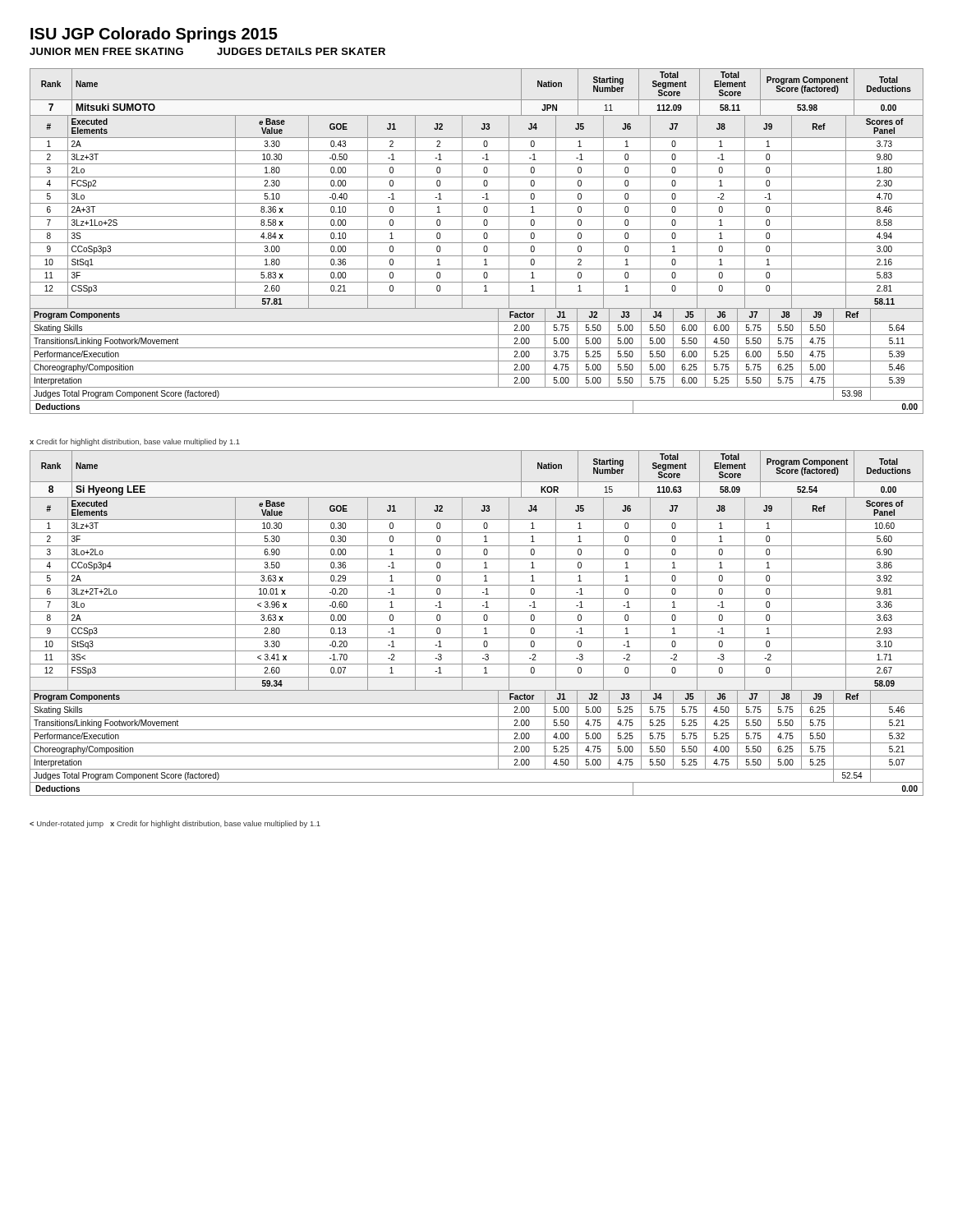Click on the element starting "< Under-rotated jump x Credit for highlight distribution,"
This screenshot has height=1232, width=953.
(x=175, y=823)
